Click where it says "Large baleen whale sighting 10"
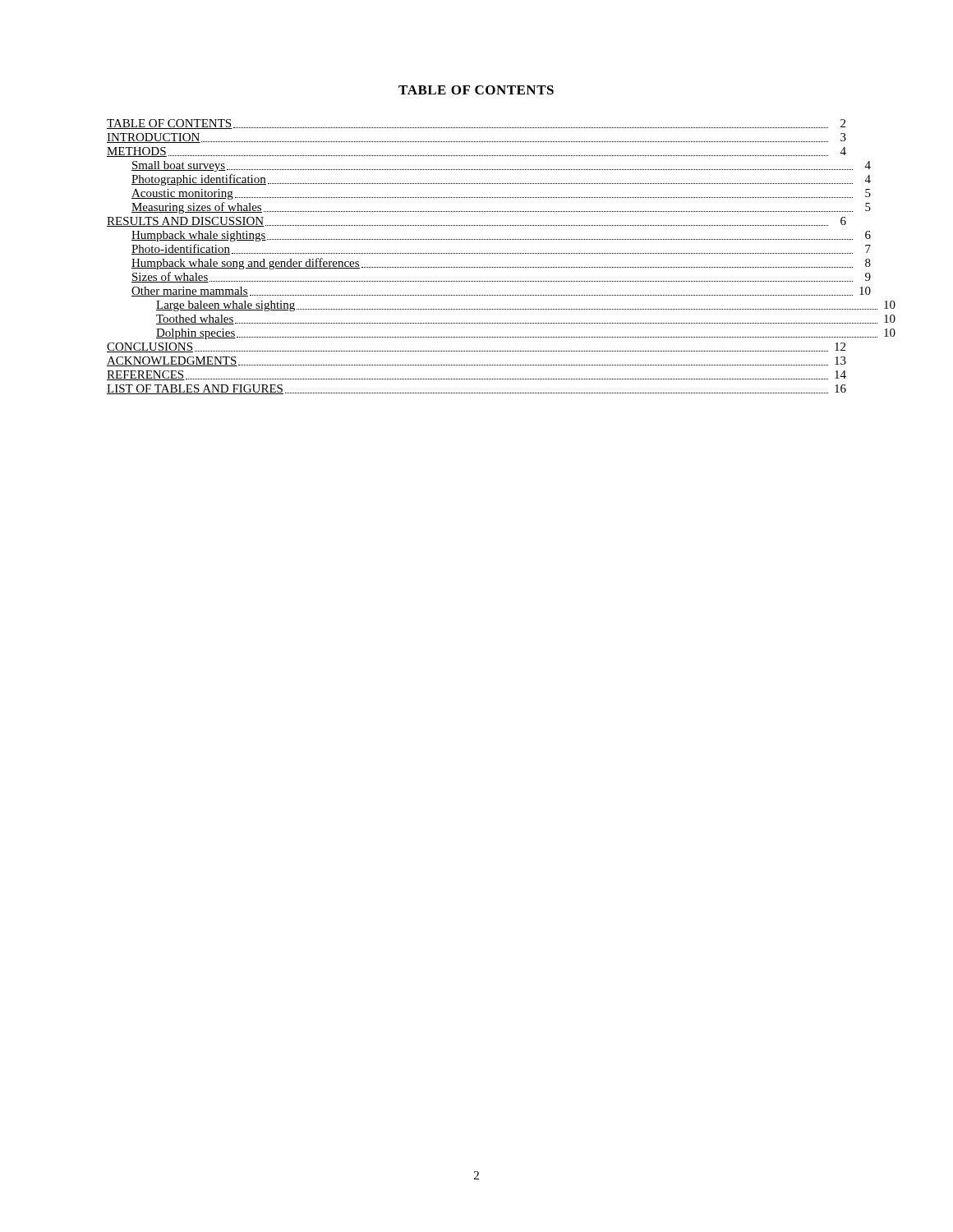The image size is (953, 1232). [x=476, y=305]
